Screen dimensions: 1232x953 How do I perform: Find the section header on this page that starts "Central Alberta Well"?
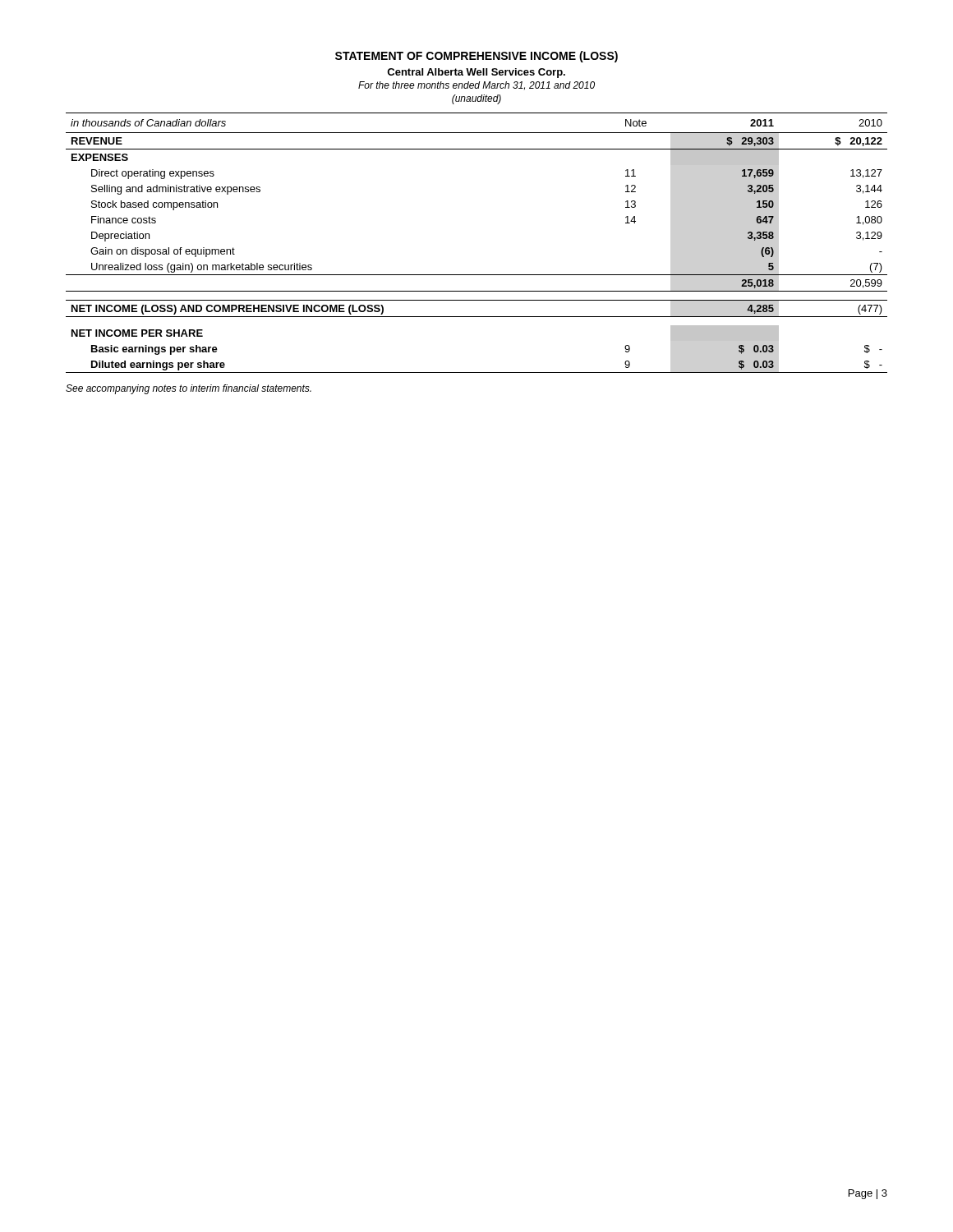tap(476, 72)
